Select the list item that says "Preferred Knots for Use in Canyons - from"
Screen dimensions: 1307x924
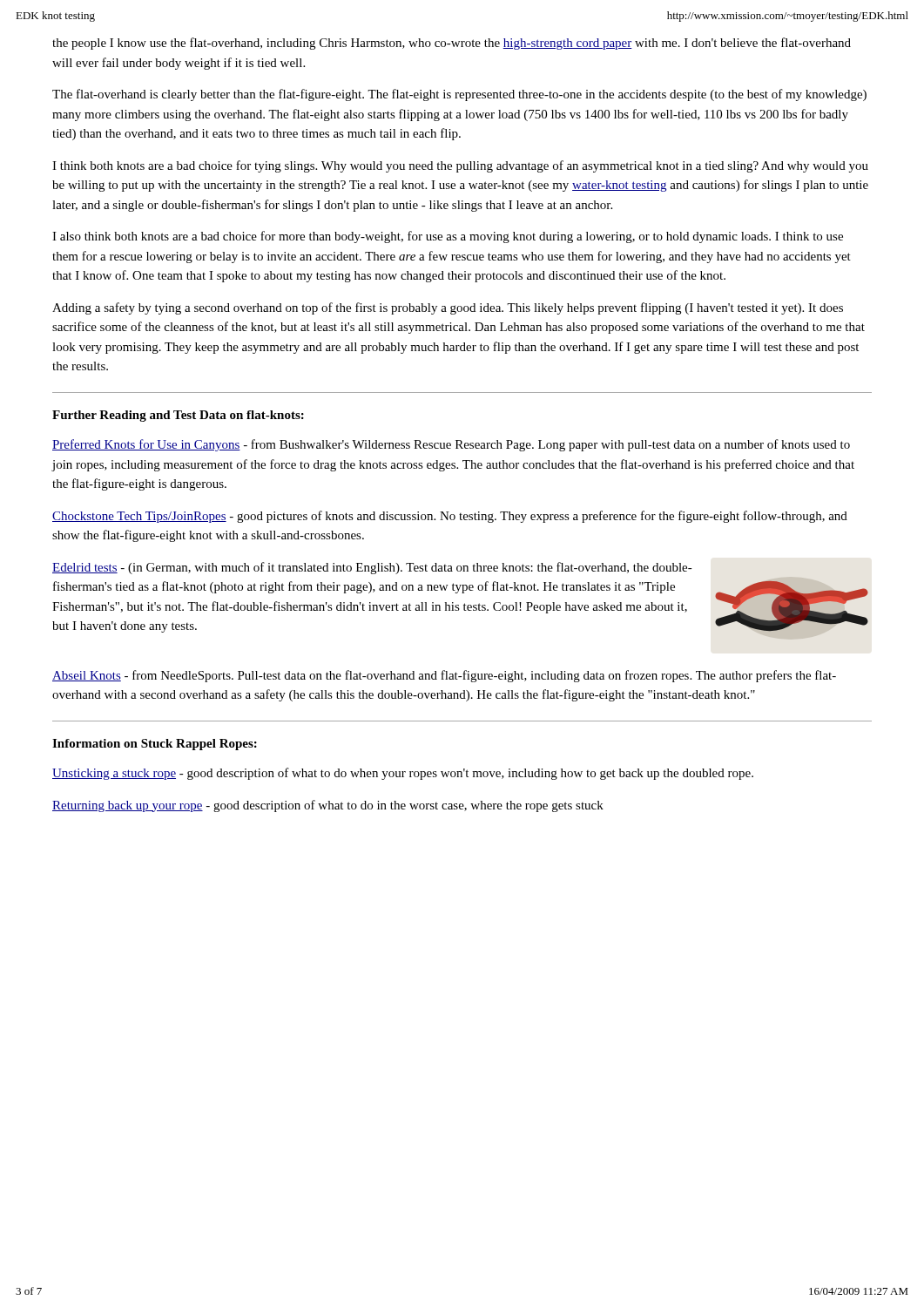pyautogui.click(x=453, y=464)
